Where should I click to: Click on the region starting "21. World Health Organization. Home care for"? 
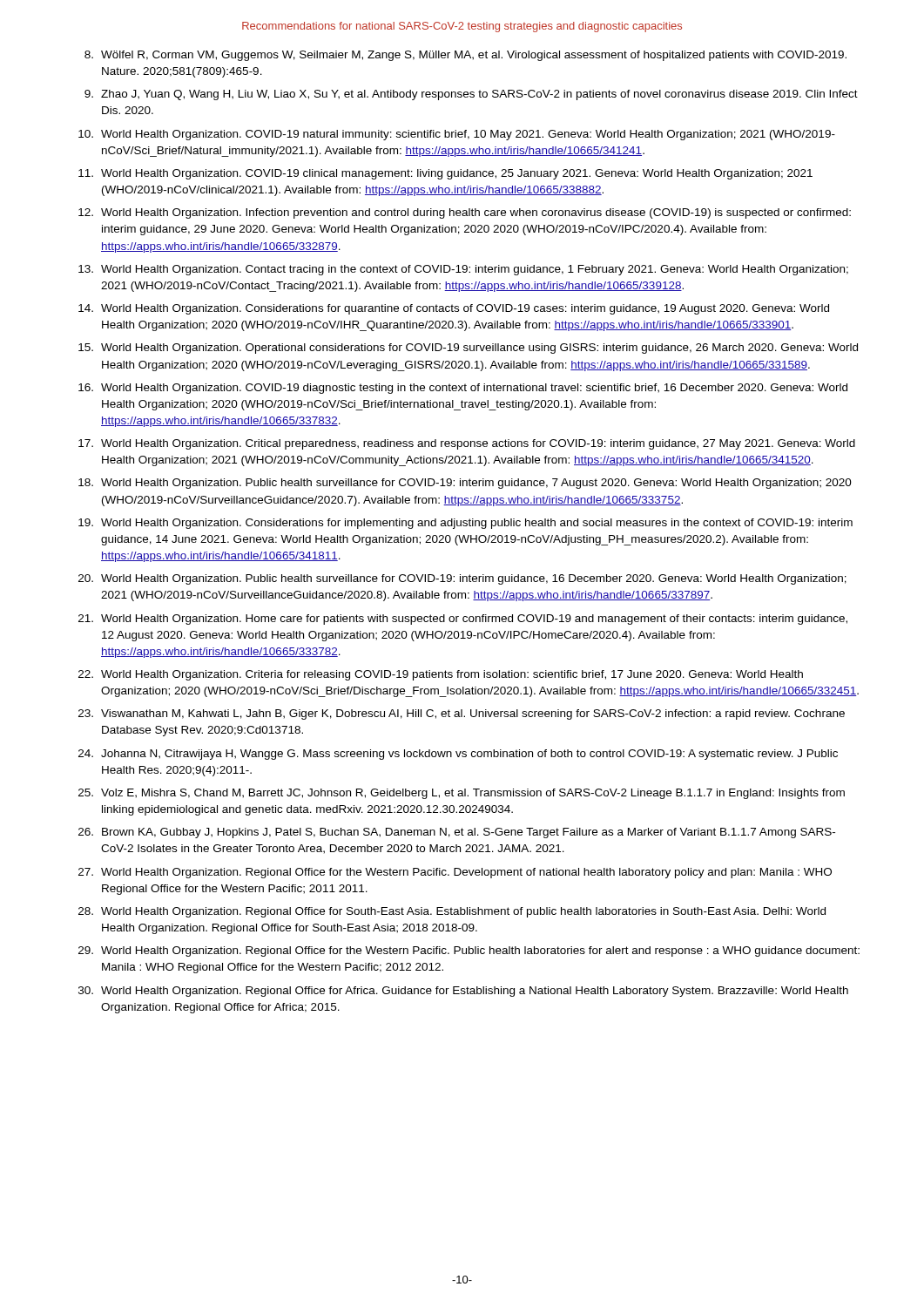(x=462, y=635)
